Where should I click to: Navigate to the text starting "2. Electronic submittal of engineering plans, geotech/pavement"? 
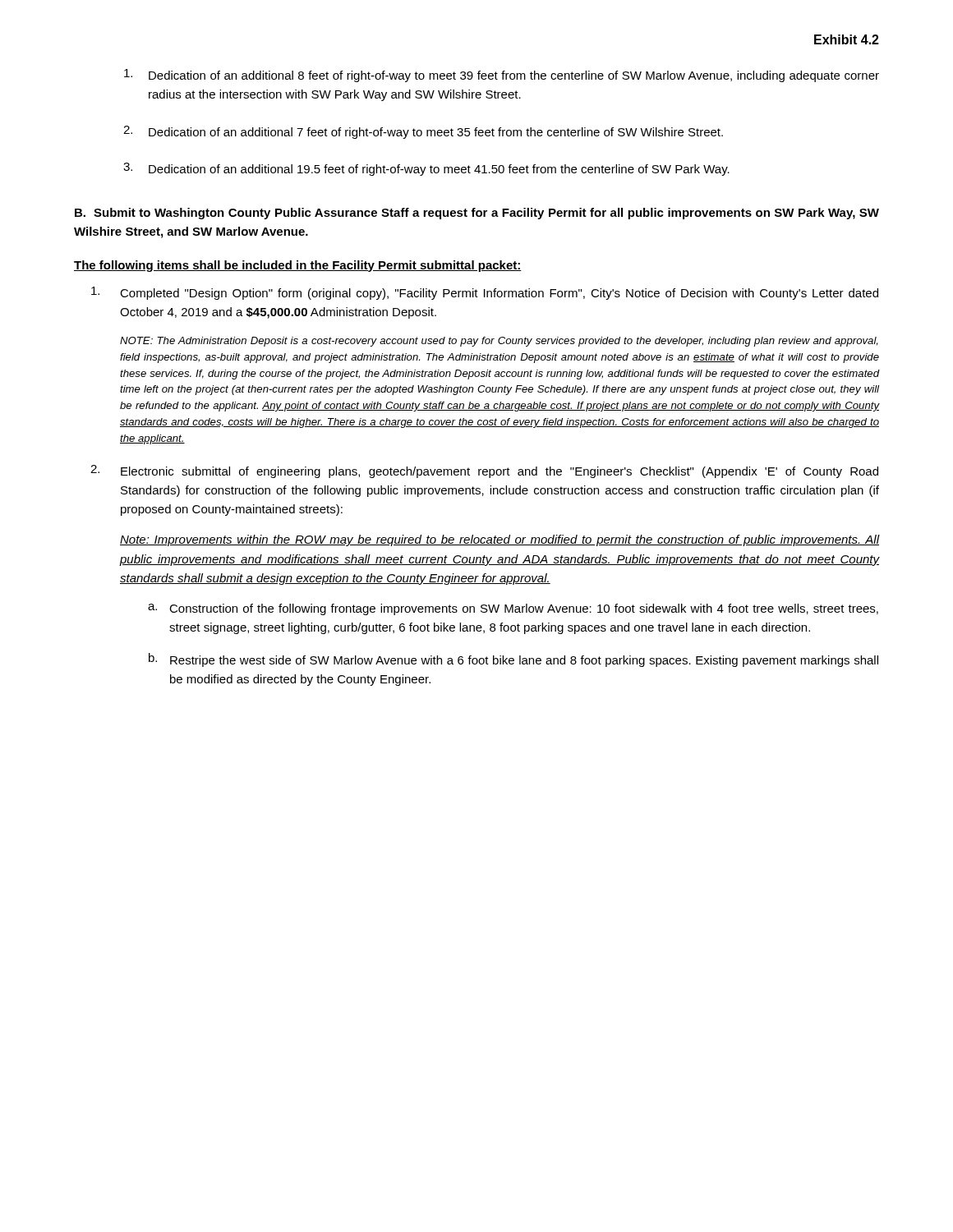point(476,490)
